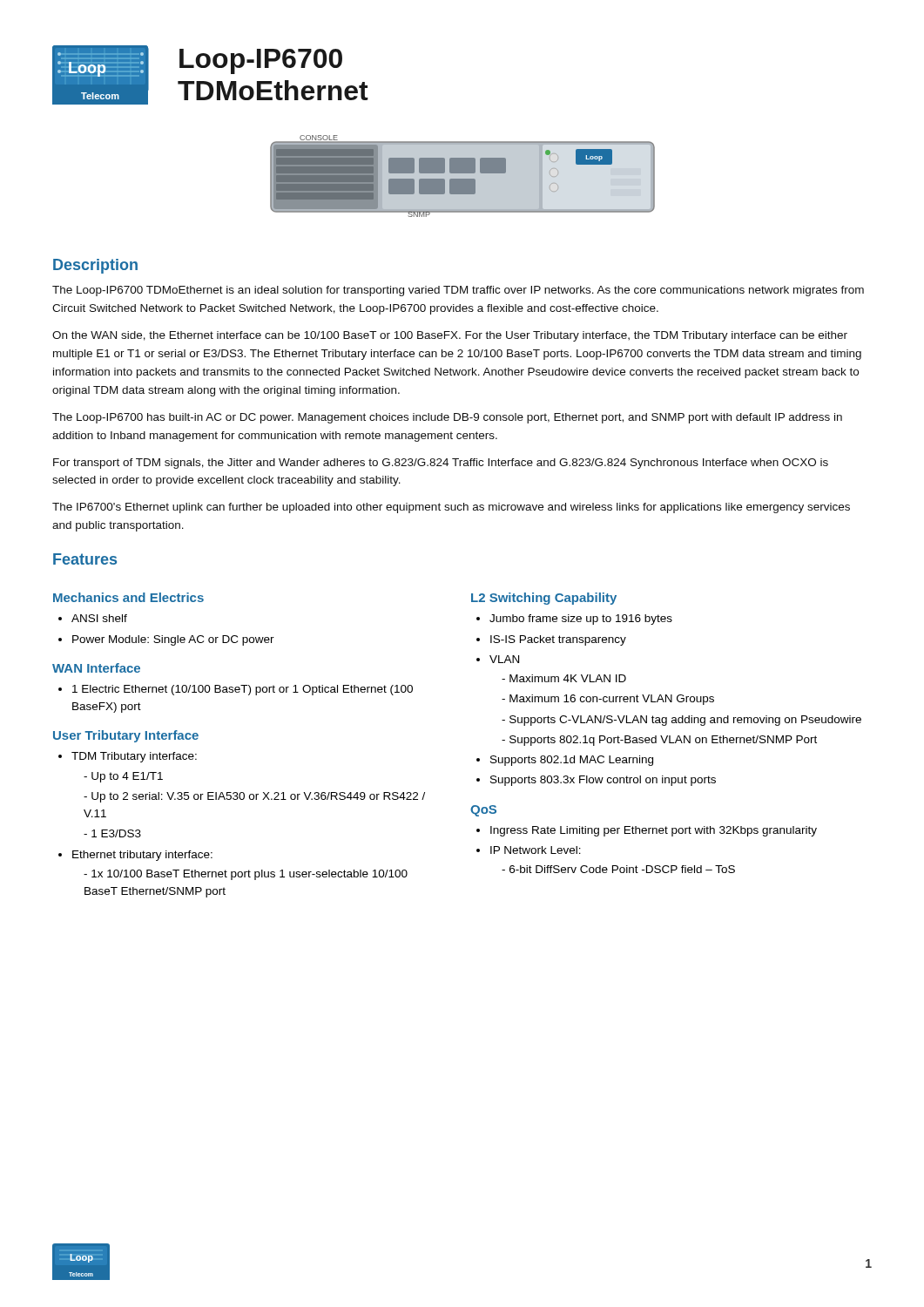Locate the text starting "The IP6700's Ethernet uplink can further be"
Viewport: 924px width, 1307px height.
click(451, 516)
